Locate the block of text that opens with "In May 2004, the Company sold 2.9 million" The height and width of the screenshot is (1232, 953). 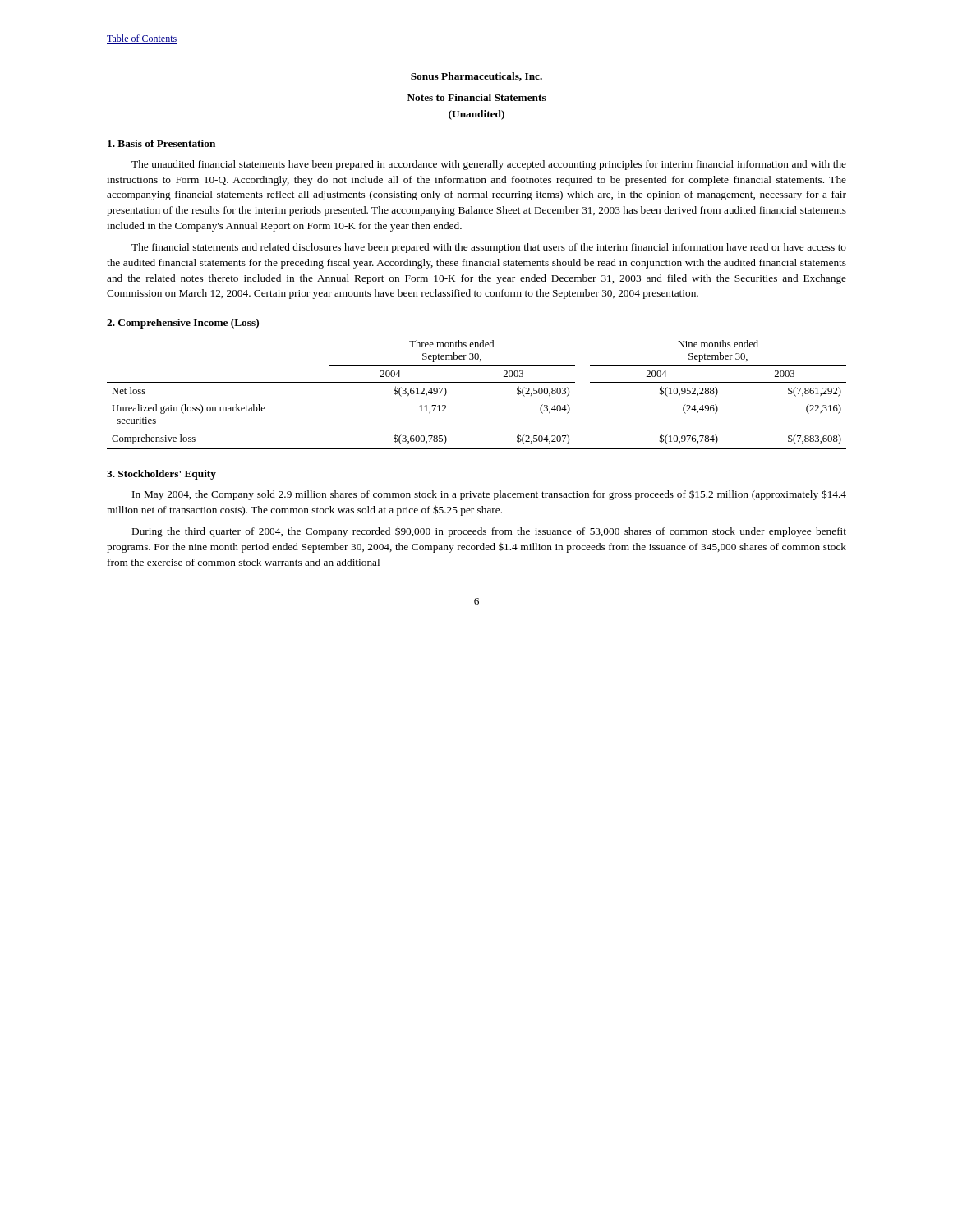(476, 502)
